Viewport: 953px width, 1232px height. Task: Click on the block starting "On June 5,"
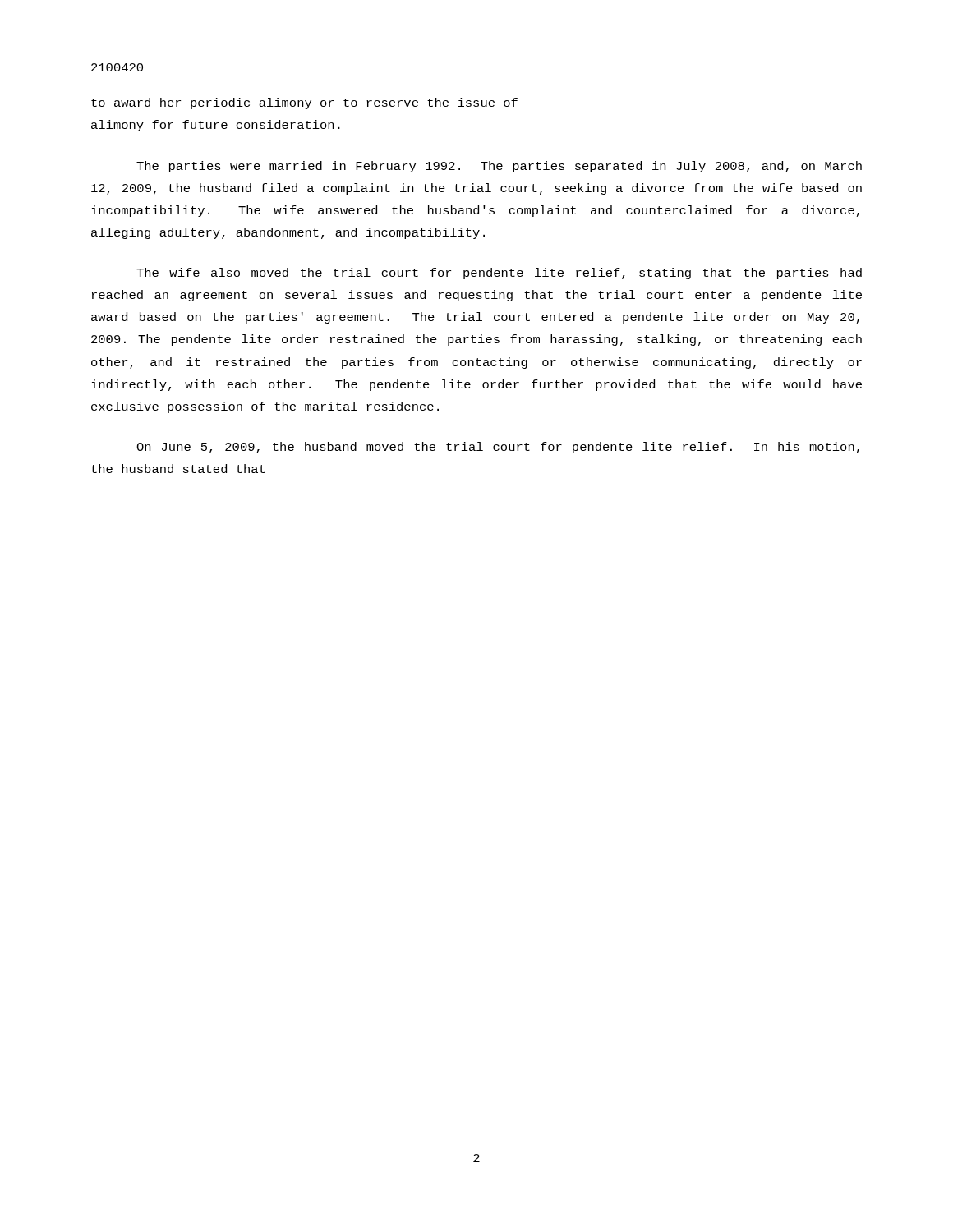click(x=476, y=459)
